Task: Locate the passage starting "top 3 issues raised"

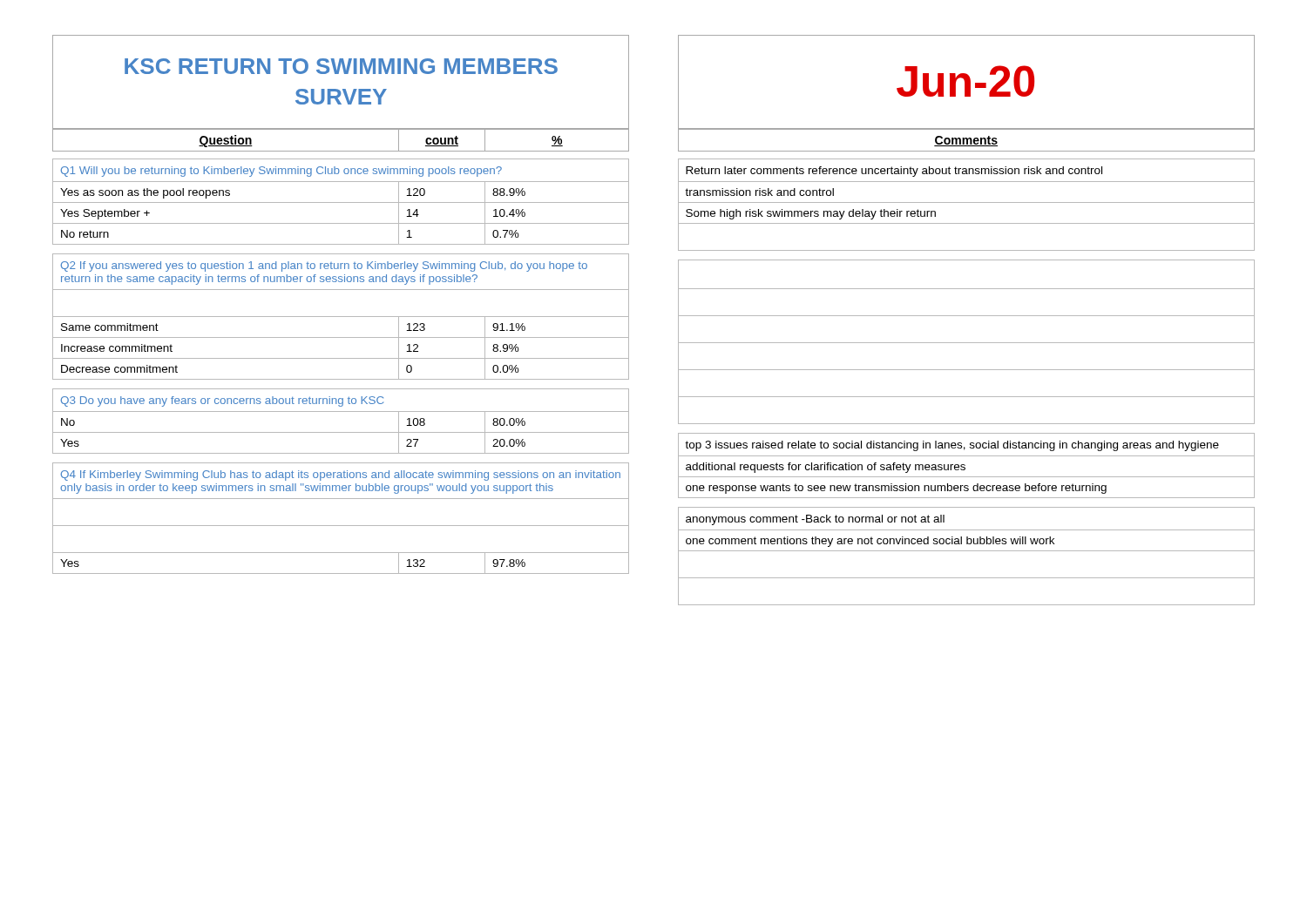Action: [966, 466]
